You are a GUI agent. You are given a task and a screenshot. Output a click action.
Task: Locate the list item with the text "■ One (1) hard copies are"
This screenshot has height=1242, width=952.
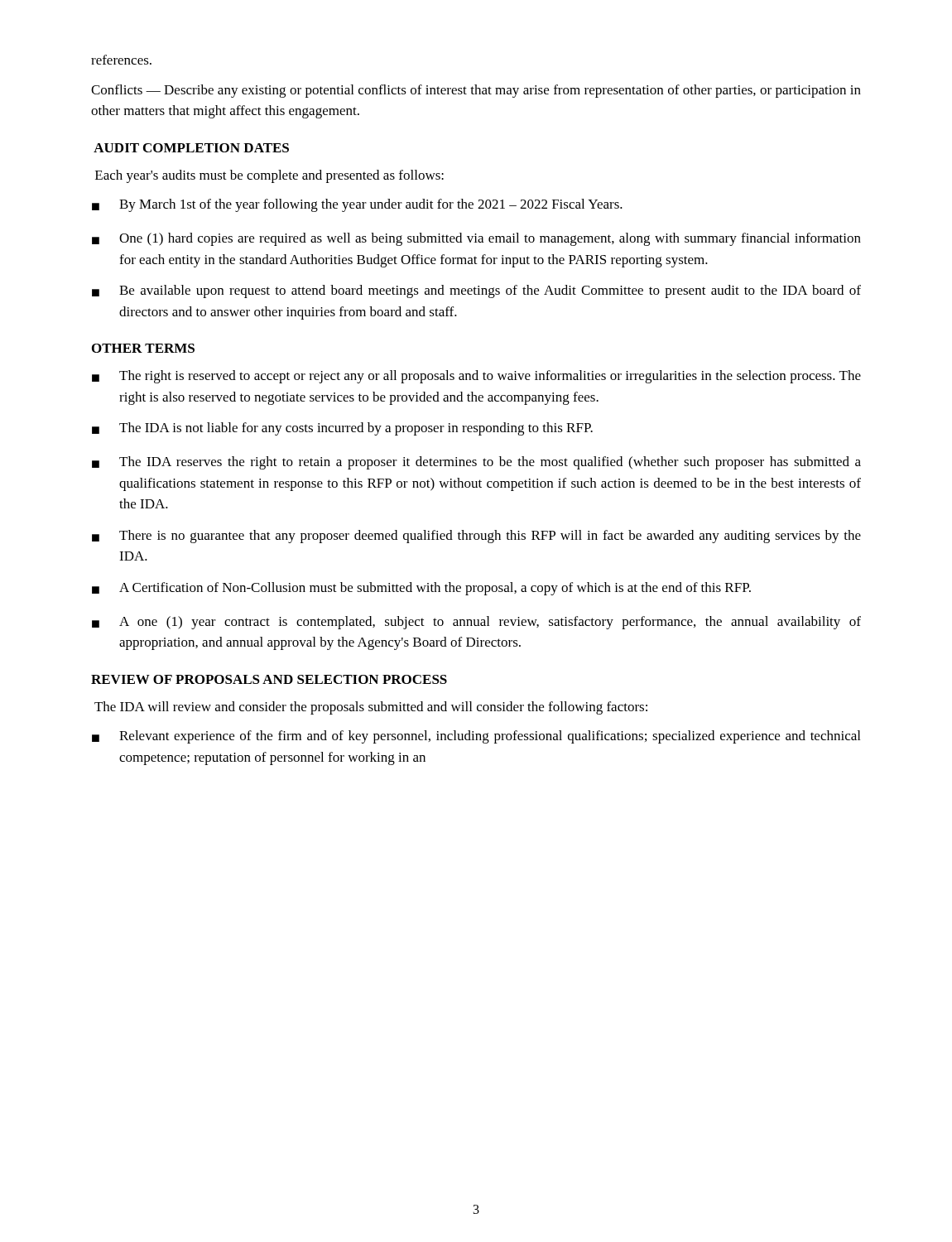[476, 249]
